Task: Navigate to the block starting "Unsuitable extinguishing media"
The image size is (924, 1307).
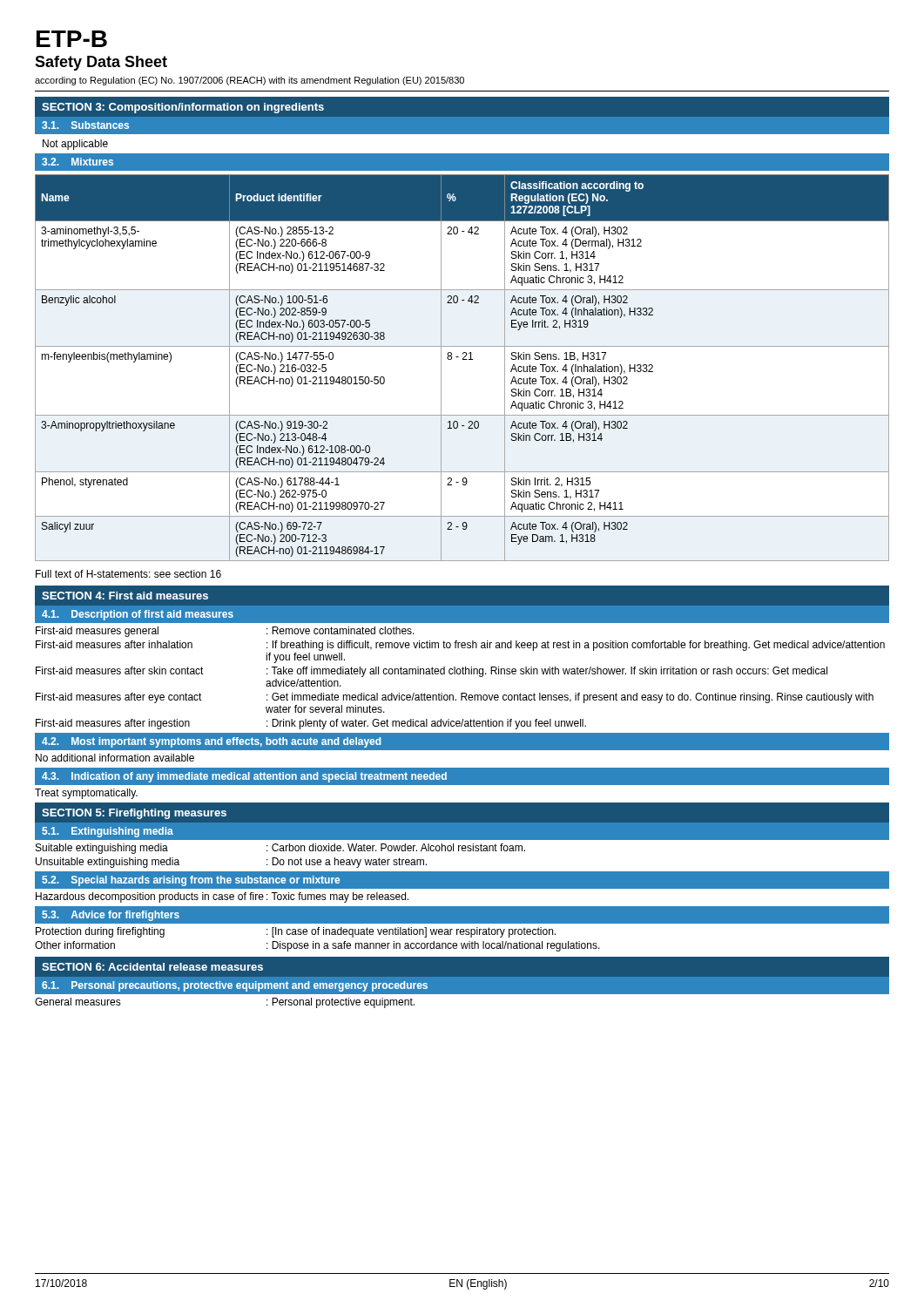Action: click(x=462, y=862)
